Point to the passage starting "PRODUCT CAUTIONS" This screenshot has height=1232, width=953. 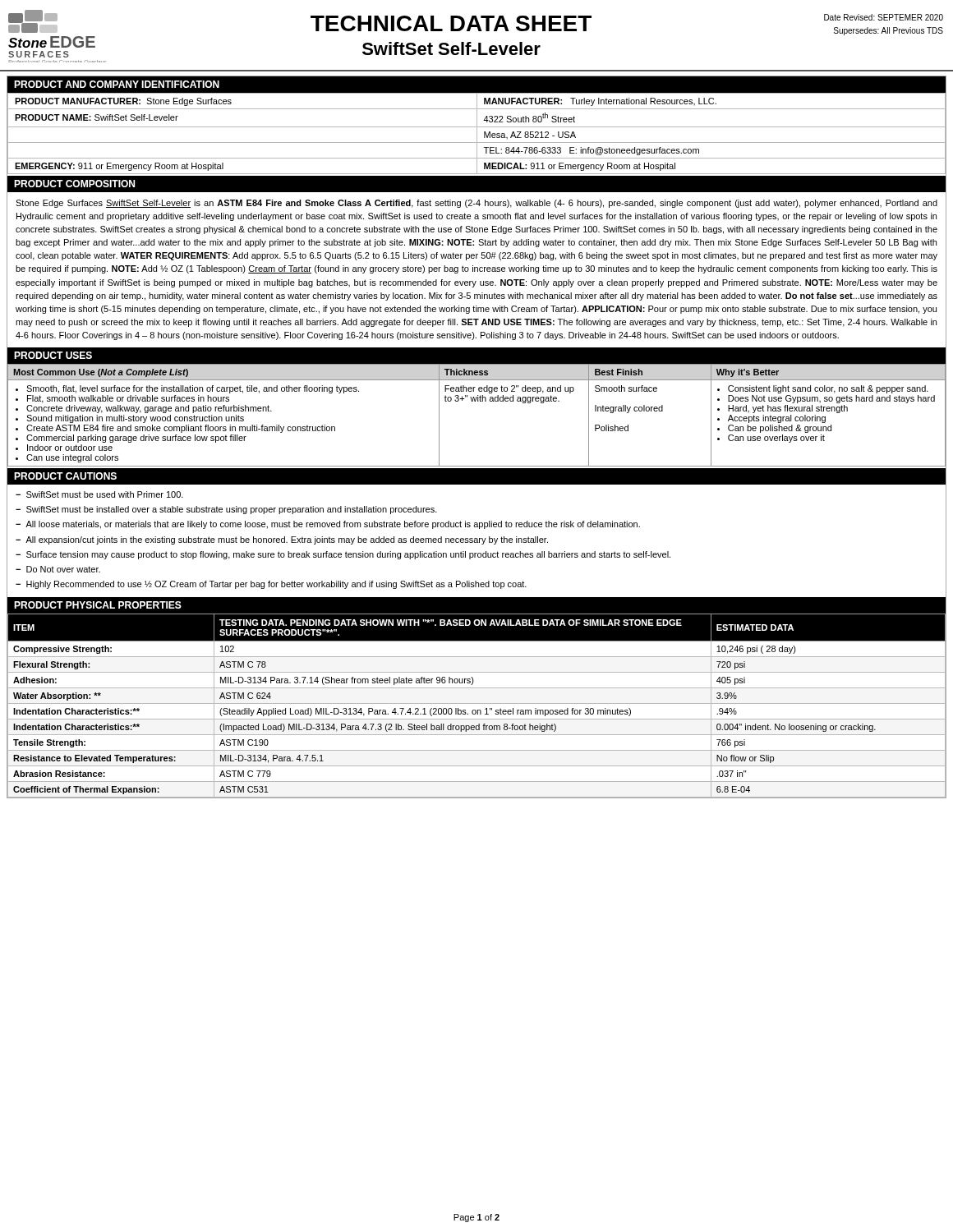pyautogui.click(x=65, y=477)
